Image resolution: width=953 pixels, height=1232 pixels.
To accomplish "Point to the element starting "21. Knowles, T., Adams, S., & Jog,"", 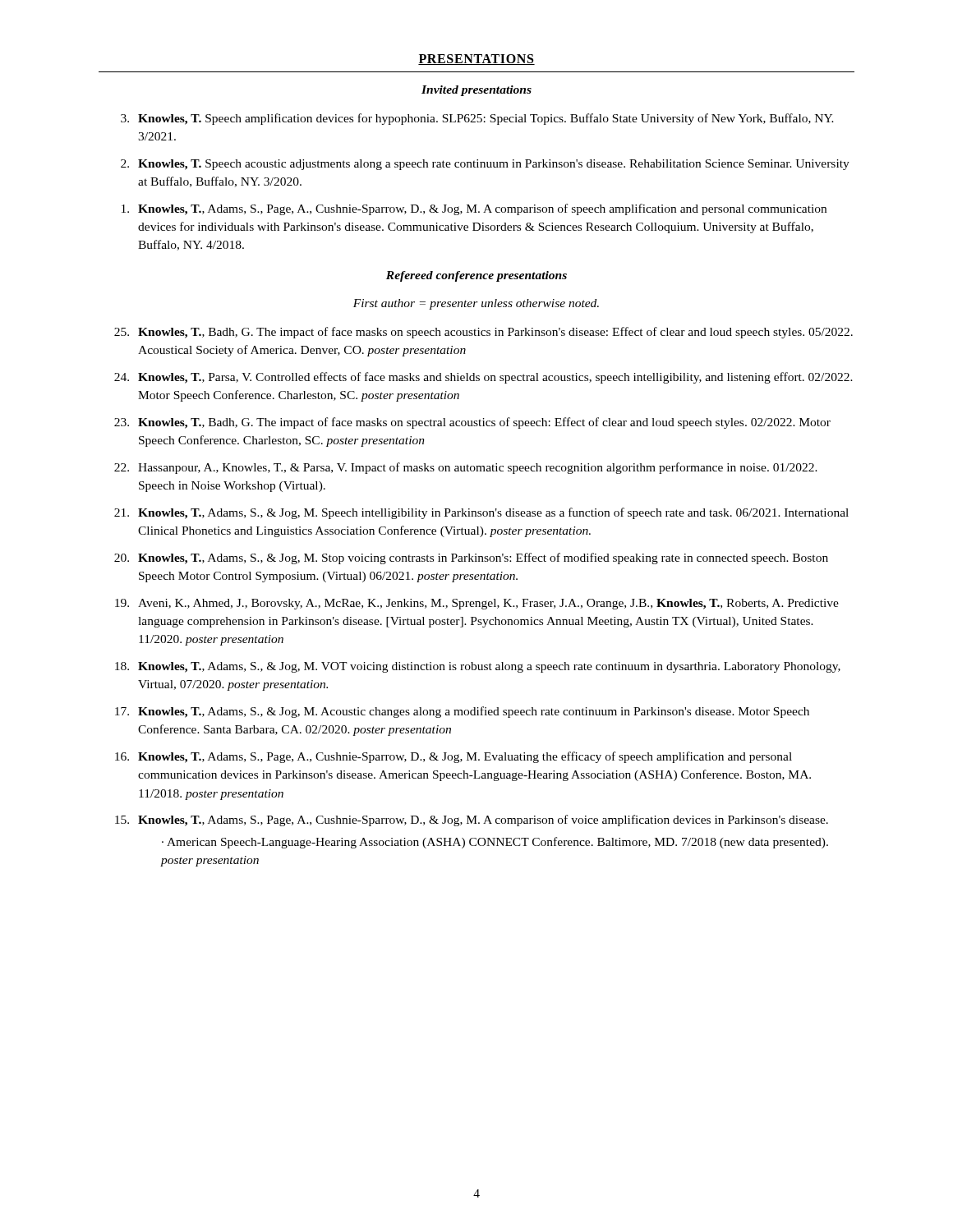I will point(476,522).
